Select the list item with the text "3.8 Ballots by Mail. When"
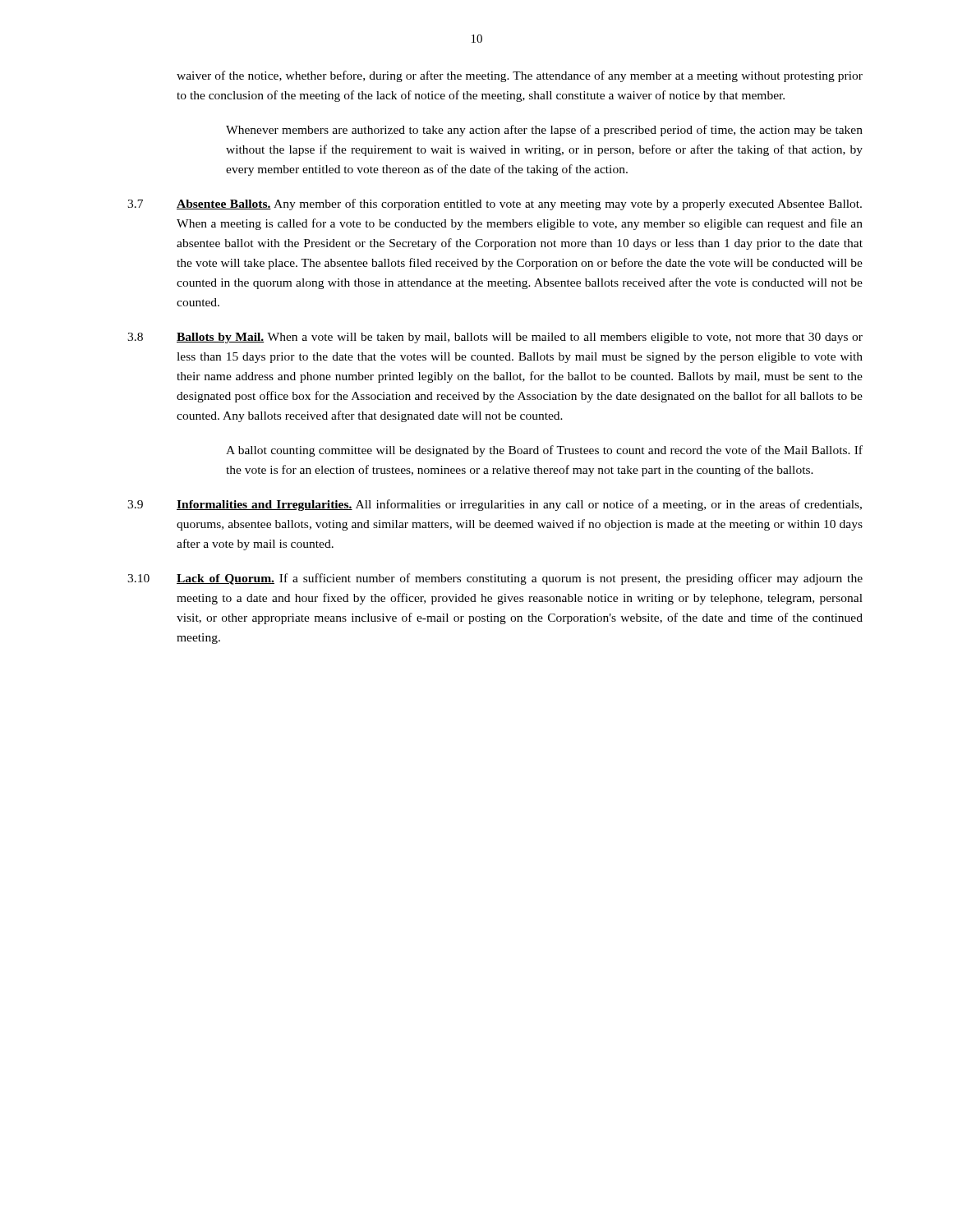Image resolution: width=953 pixels, height=1232 pixels. click(x=495, y=376)
